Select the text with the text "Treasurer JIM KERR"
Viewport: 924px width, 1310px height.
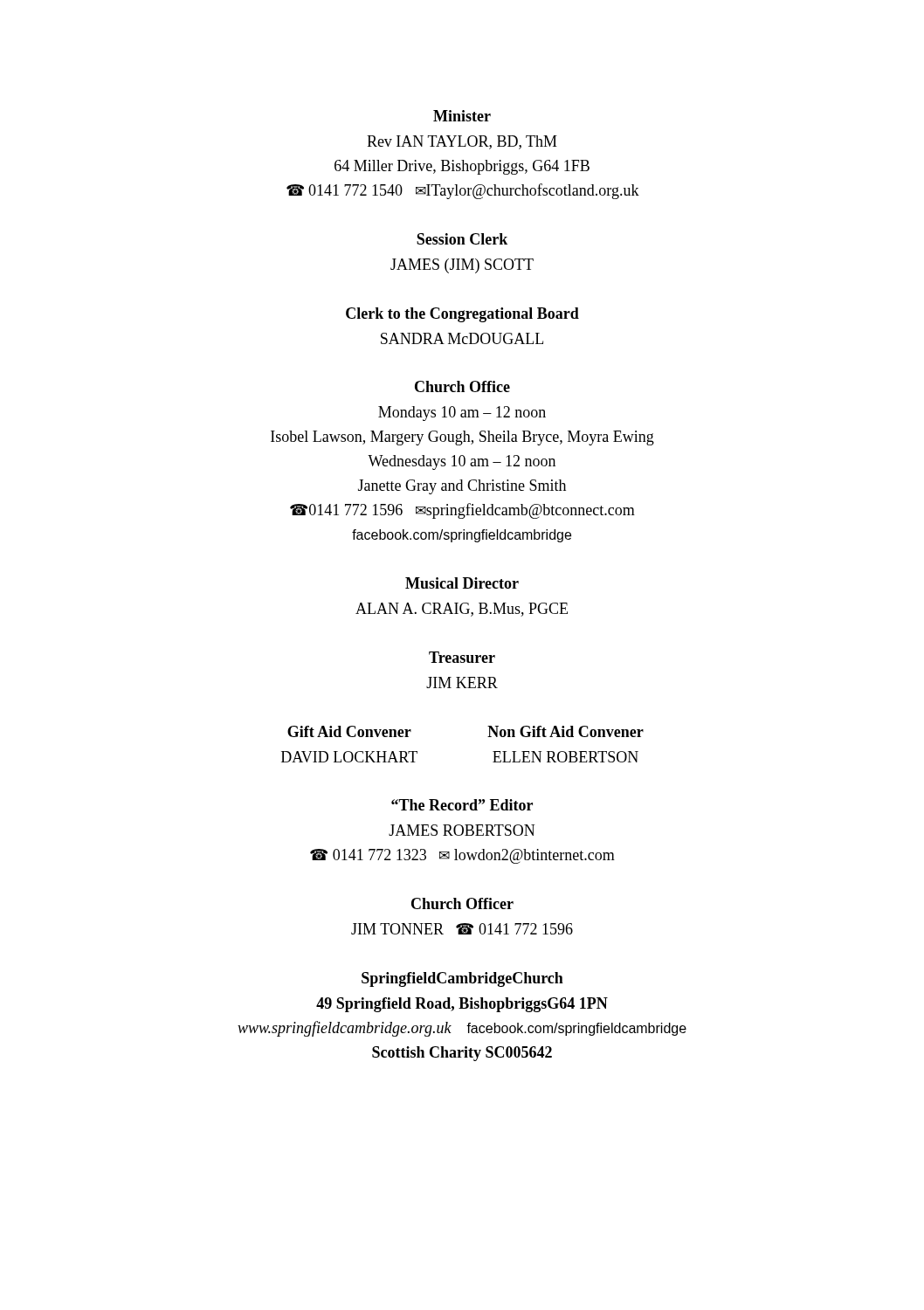tap(462, 671)
